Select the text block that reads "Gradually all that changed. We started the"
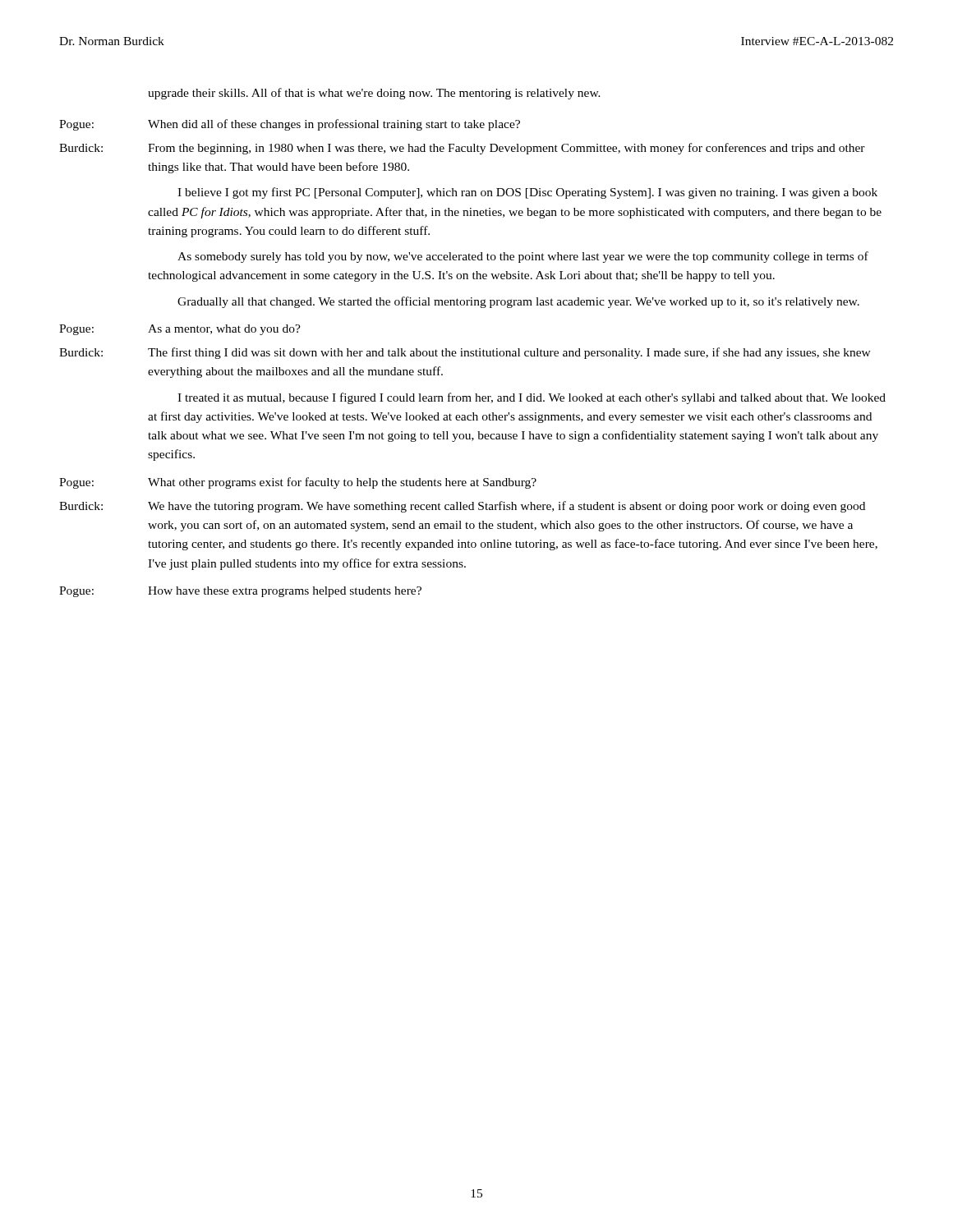 (519, 301)
